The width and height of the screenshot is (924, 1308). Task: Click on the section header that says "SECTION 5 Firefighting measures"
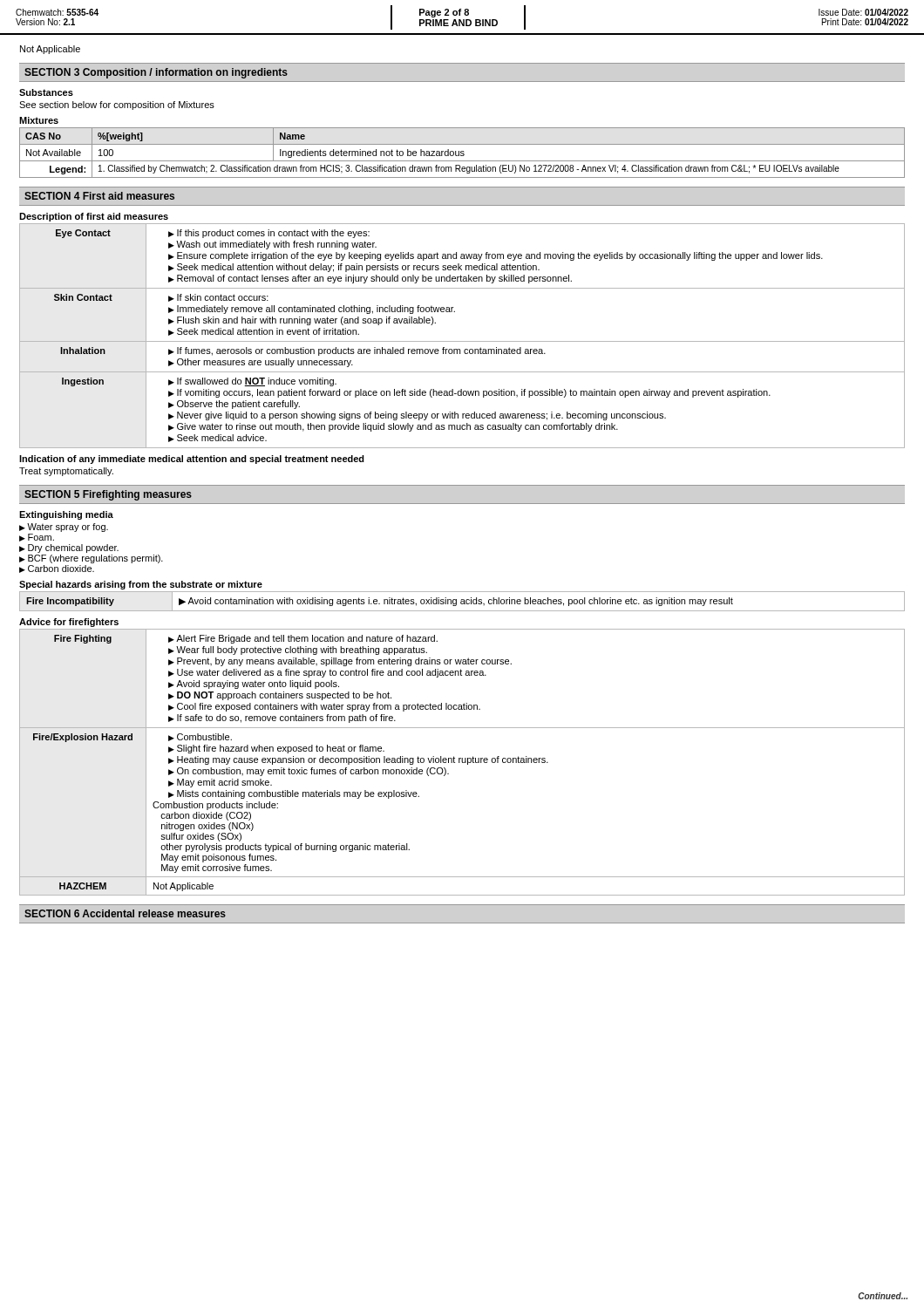(108, 494)
